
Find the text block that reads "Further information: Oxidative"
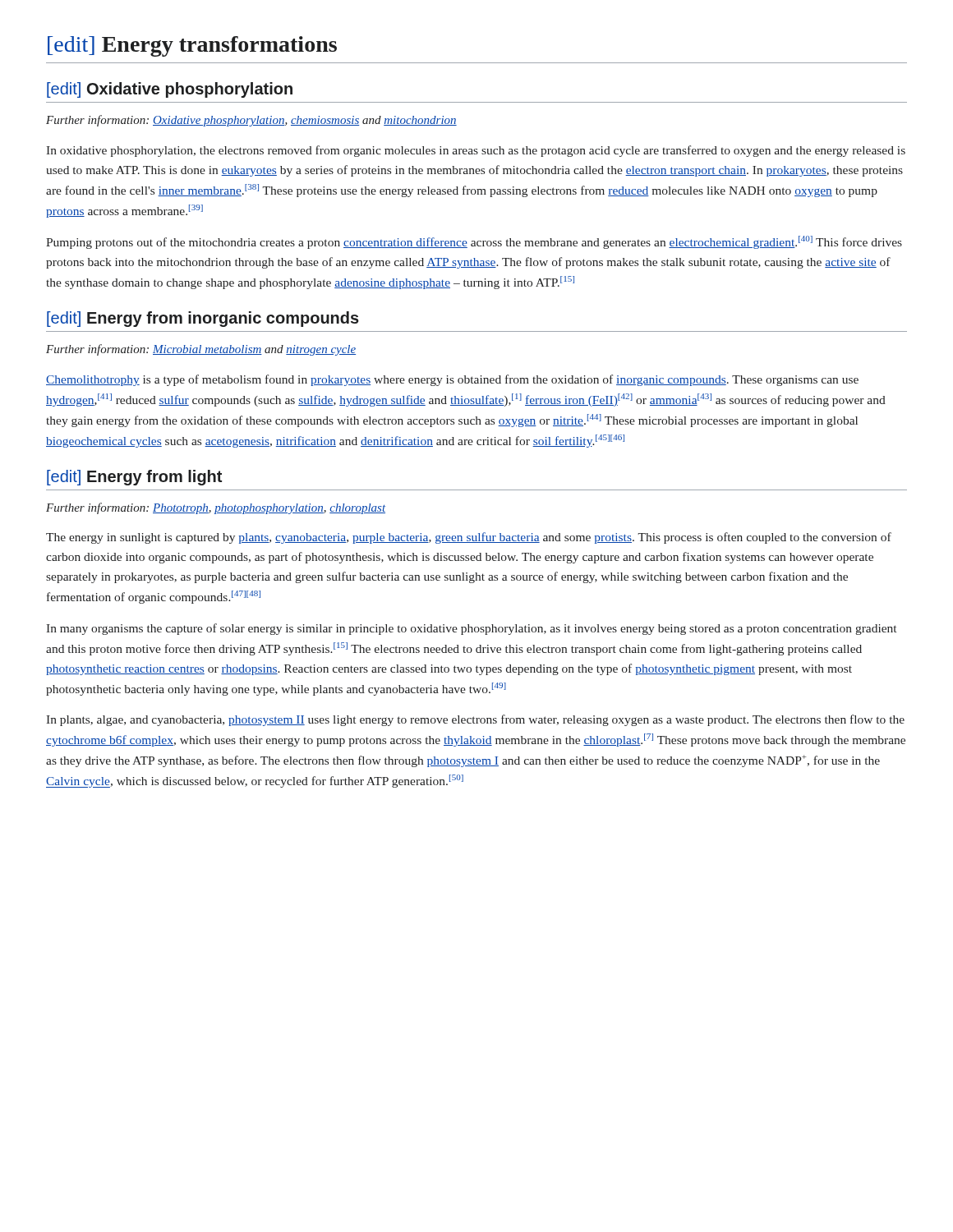click(251, 121)
